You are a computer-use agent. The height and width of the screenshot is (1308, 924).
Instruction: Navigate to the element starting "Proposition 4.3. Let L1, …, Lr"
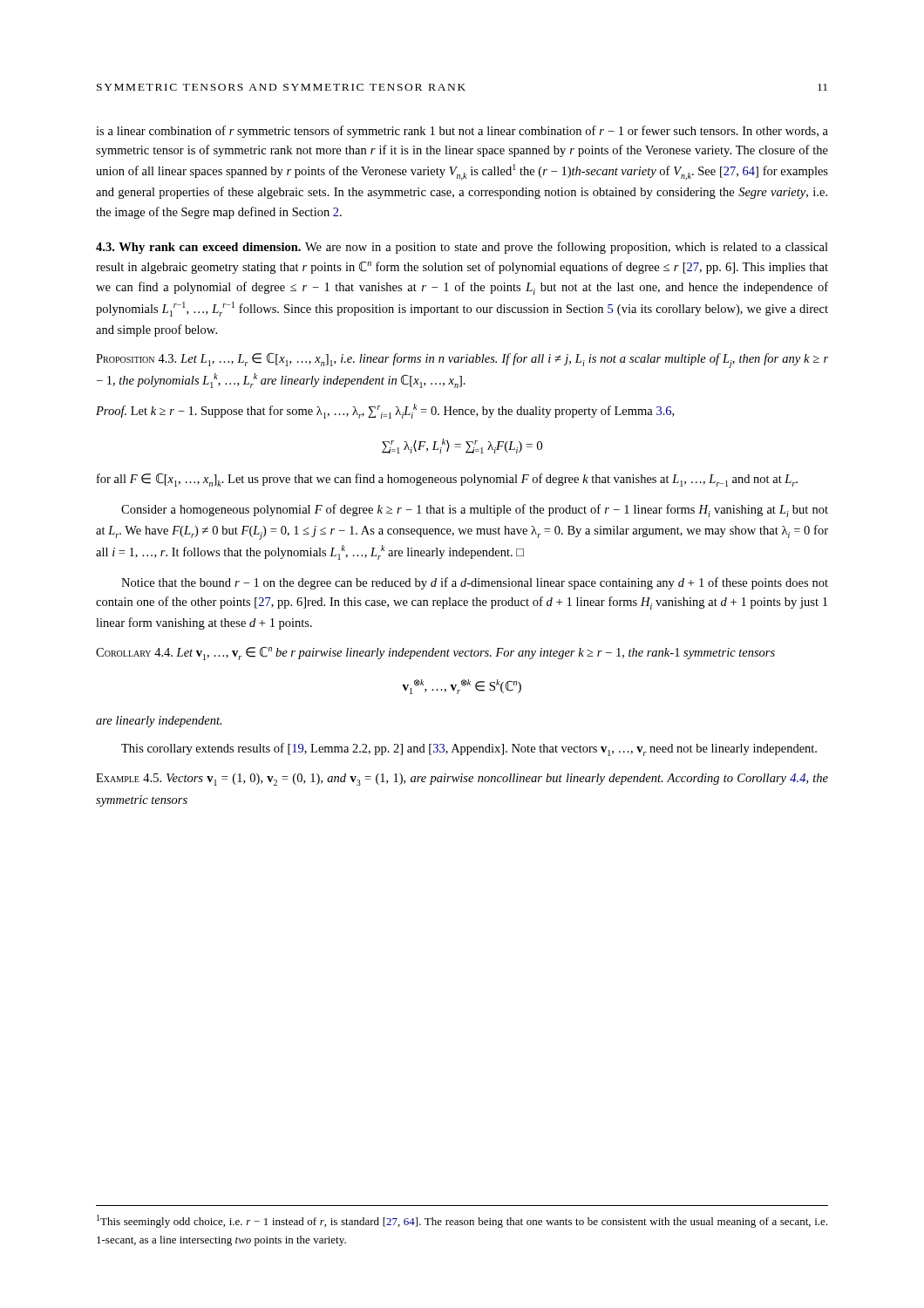coord(462,370)
